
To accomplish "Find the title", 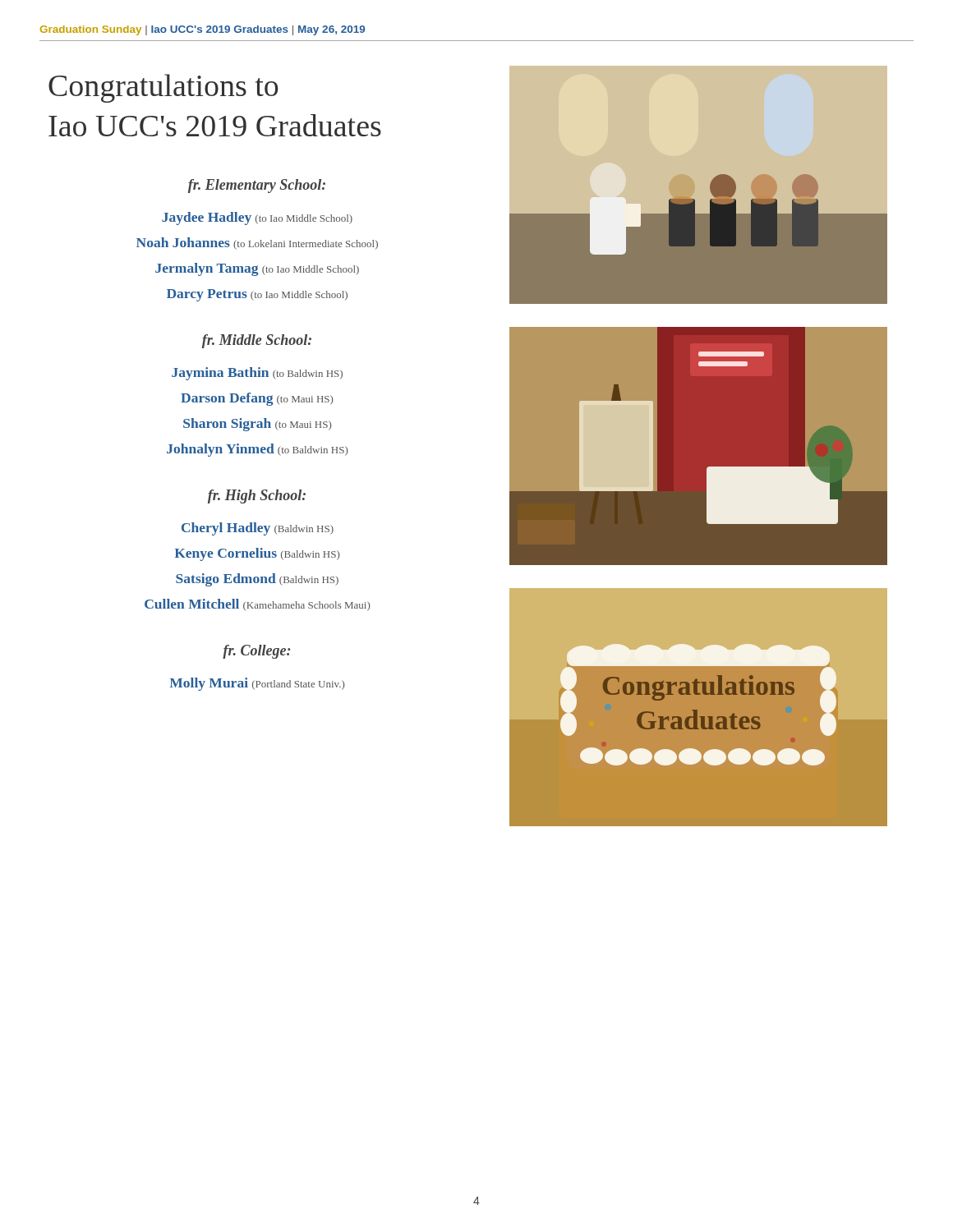I will click(x=215, y=106).
